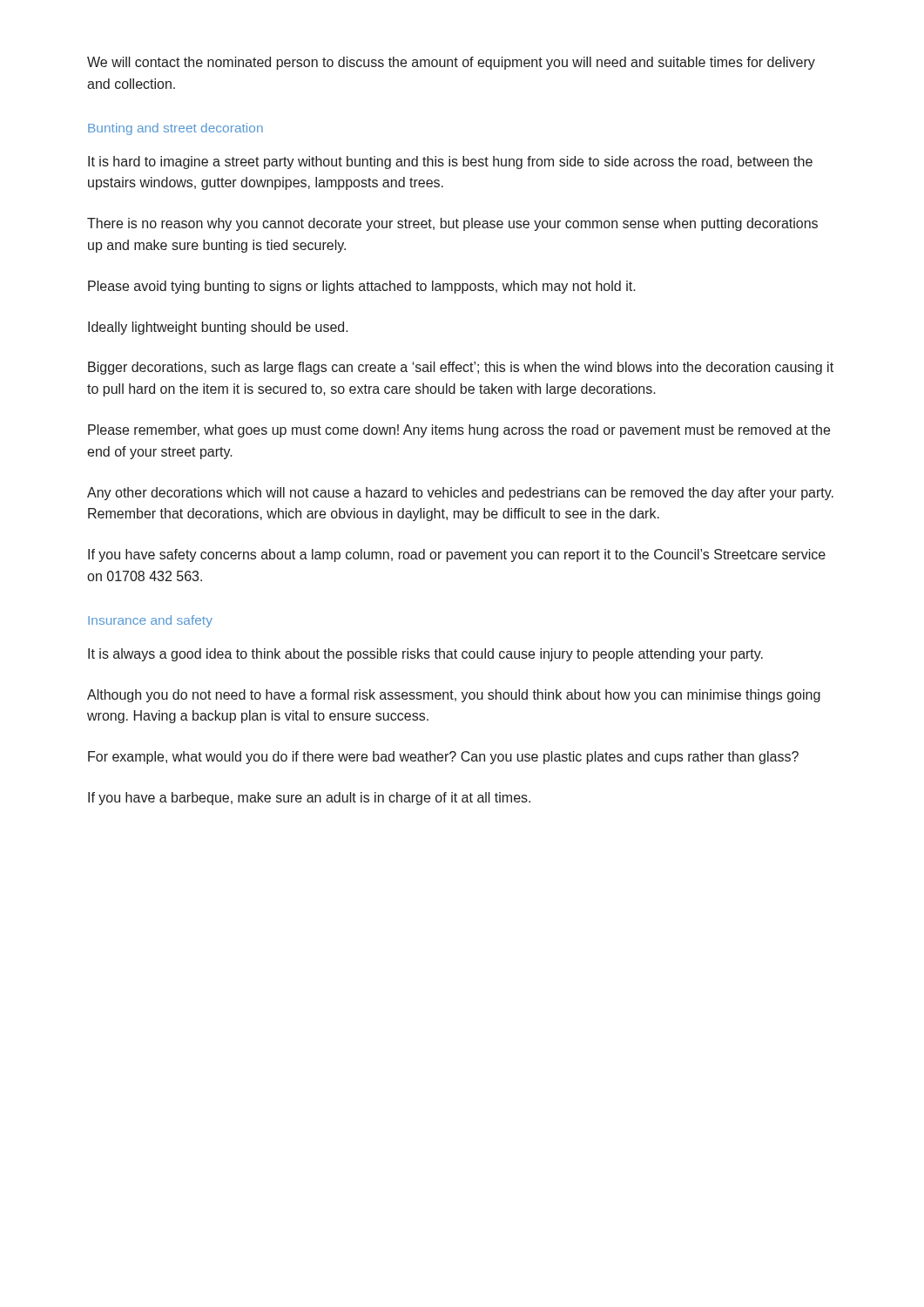The width and height of the screenshot is (924, 1307).
Task: Select the text block that reads "Although you do"
Action: coord(454,705)
